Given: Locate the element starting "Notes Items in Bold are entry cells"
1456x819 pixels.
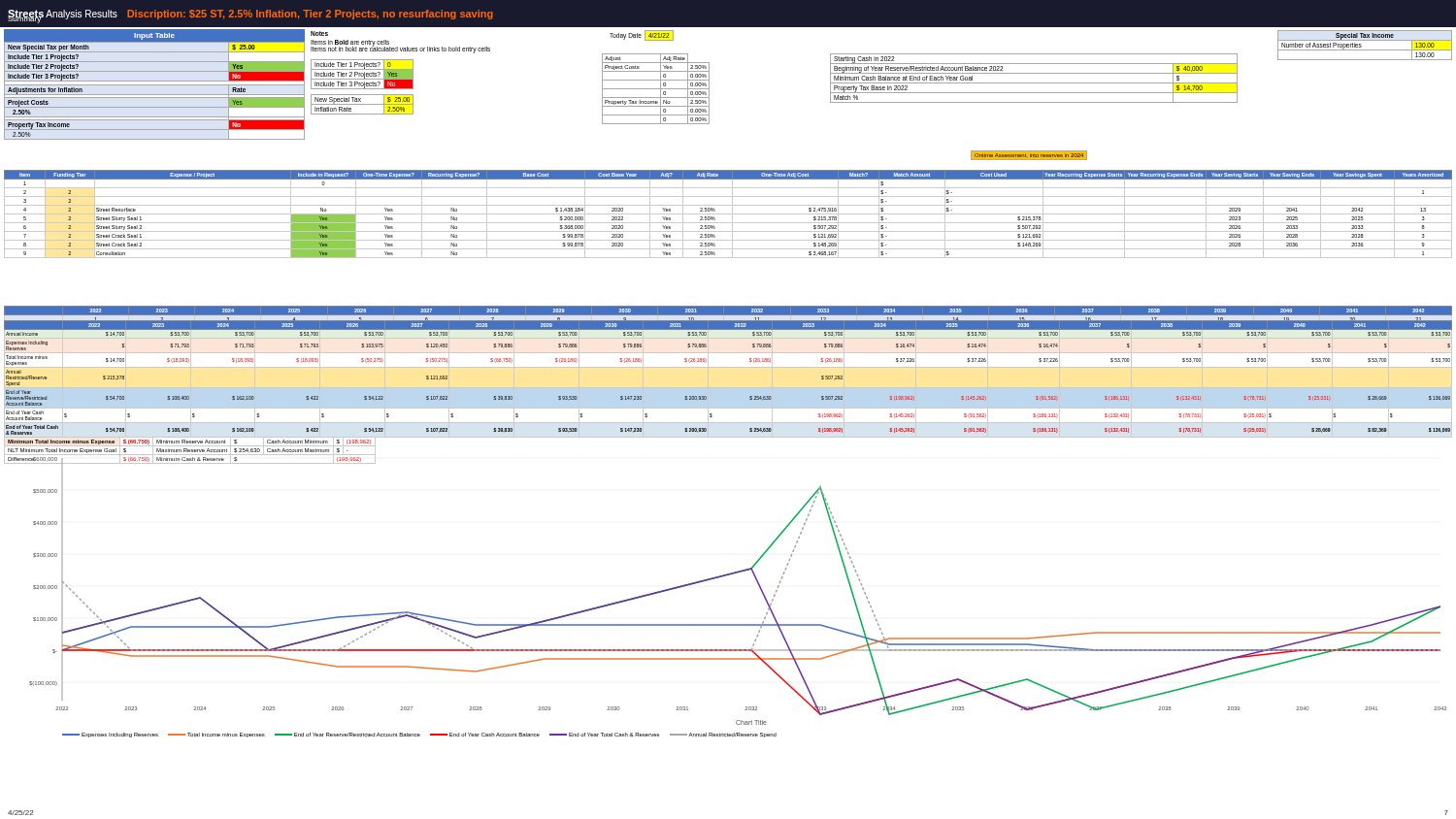Looking at the screenshot, I should click(319, 33).
